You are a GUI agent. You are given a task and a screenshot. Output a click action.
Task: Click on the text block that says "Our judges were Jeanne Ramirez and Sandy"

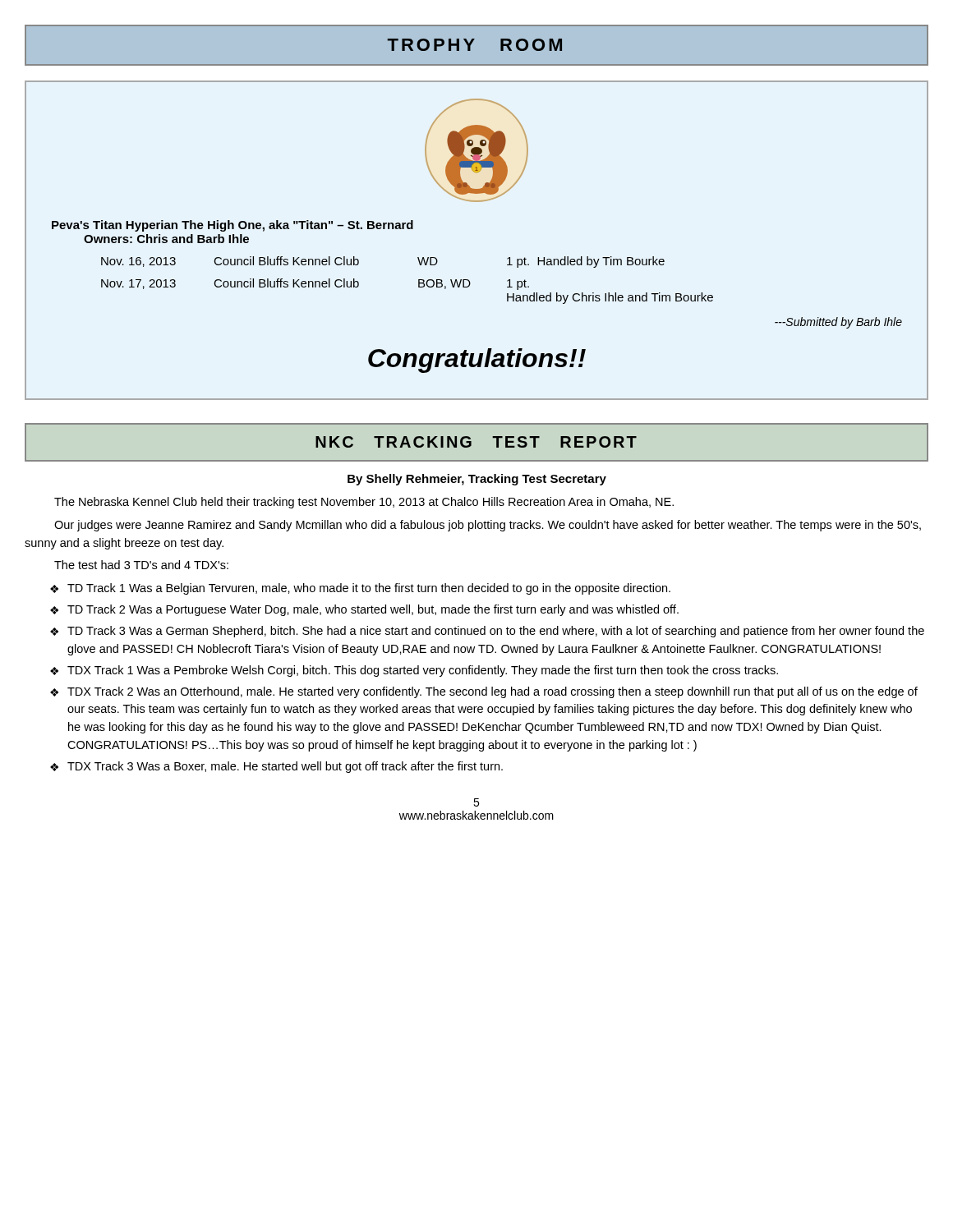pyautogui.click(x=473, y=534)
